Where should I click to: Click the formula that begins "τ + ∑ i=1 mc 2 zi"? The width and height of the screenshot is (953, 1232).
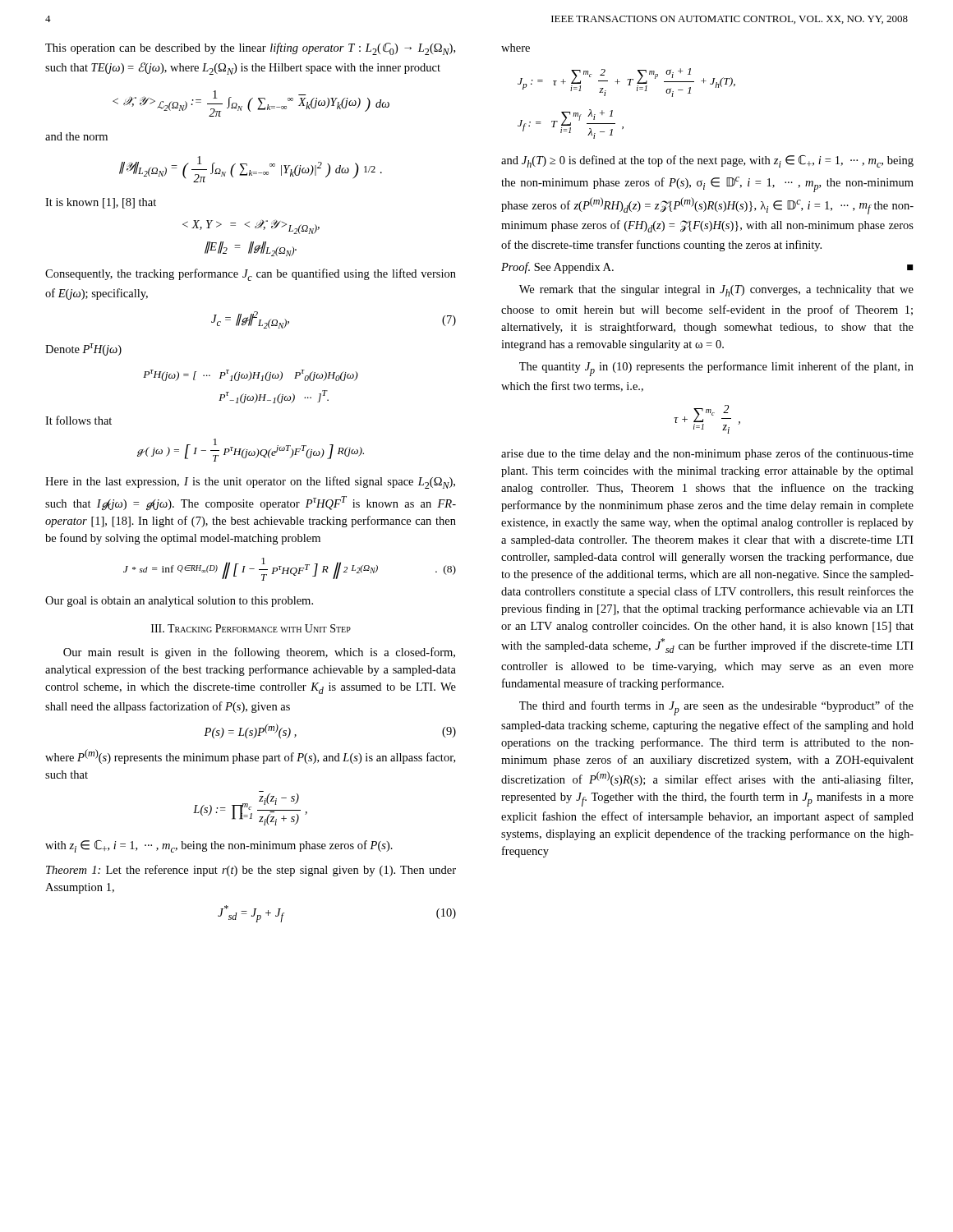click(x=707, y=420)
